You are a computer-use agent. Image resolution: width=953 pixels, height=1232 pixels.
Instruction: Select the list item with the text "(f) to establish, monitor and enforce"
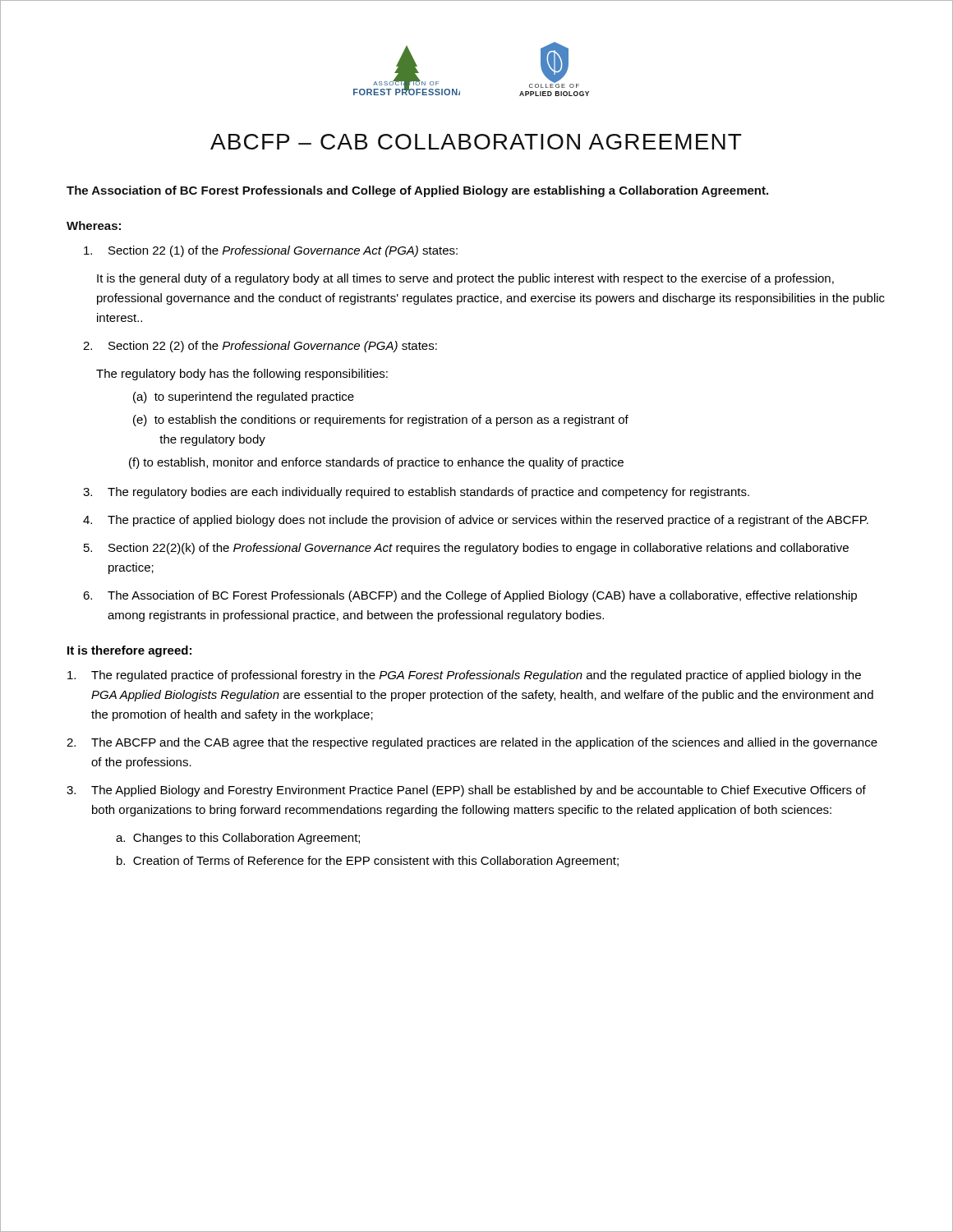(x=376, y=462)
